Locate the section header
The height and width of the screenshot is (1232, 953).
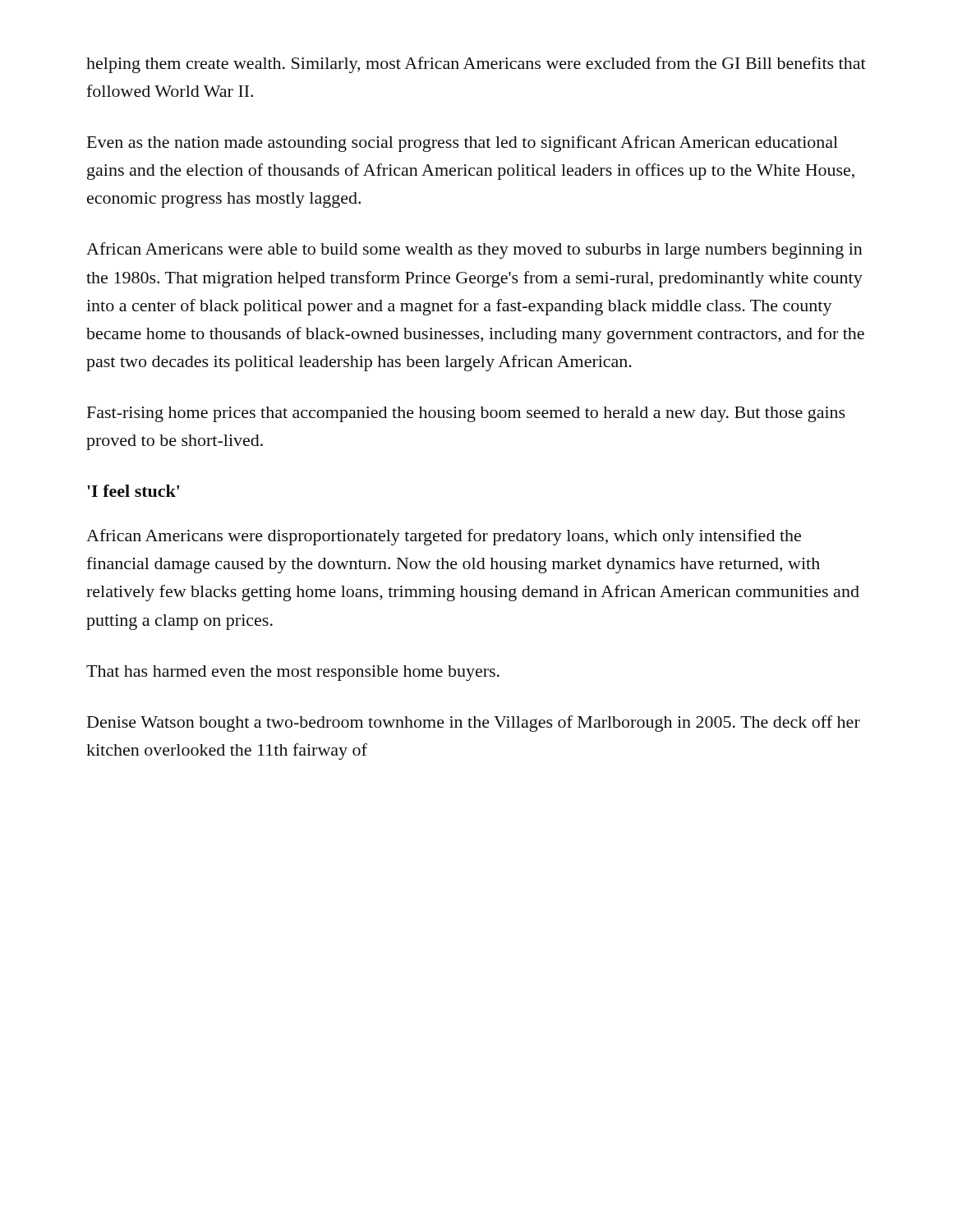click(x=133, y=491)
